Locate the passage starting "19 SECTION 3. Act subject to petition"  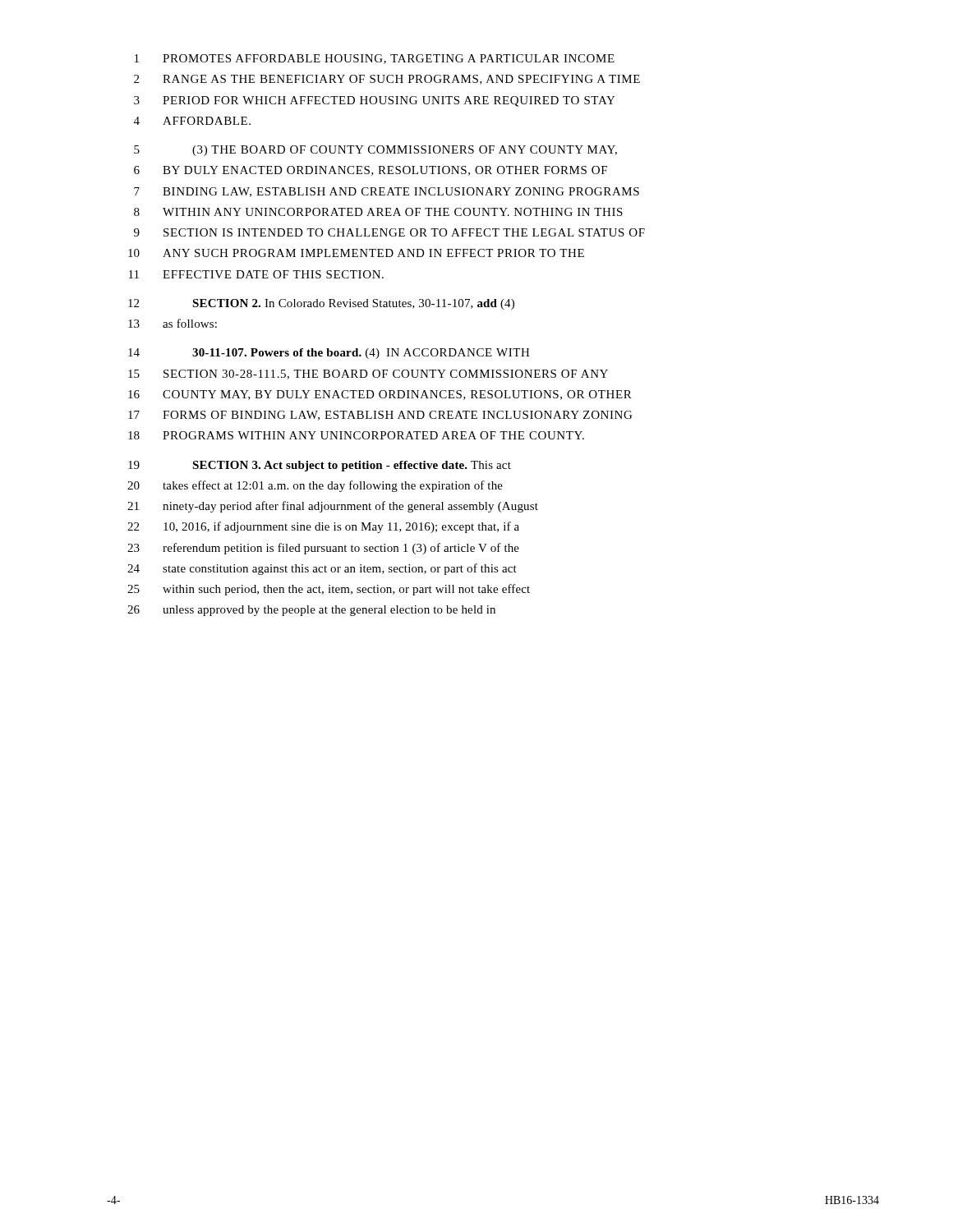(x=493, y=465)
